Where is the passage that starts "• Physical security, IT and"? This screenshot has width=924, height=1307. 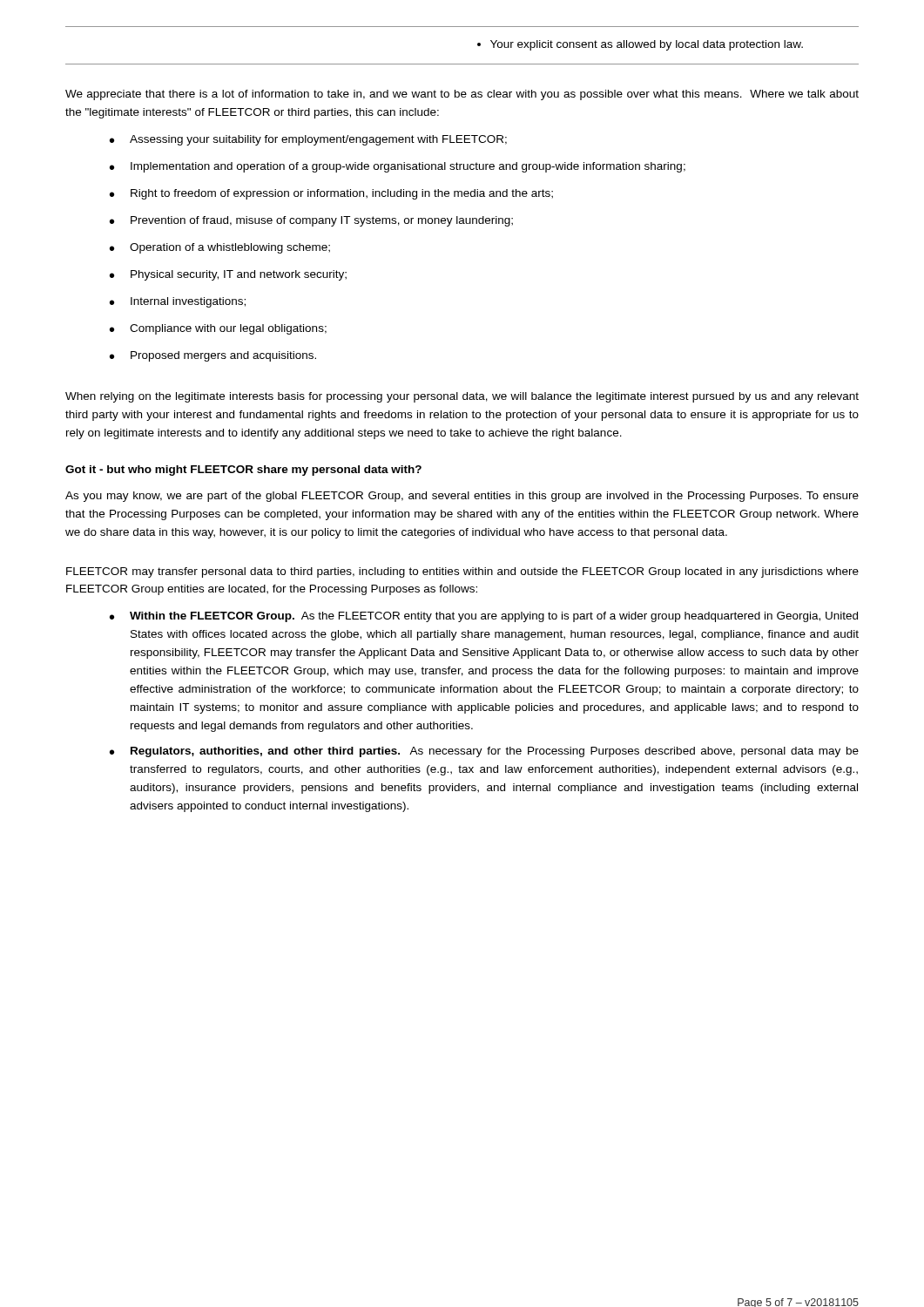pyautogui.click(x=228, y=275)
